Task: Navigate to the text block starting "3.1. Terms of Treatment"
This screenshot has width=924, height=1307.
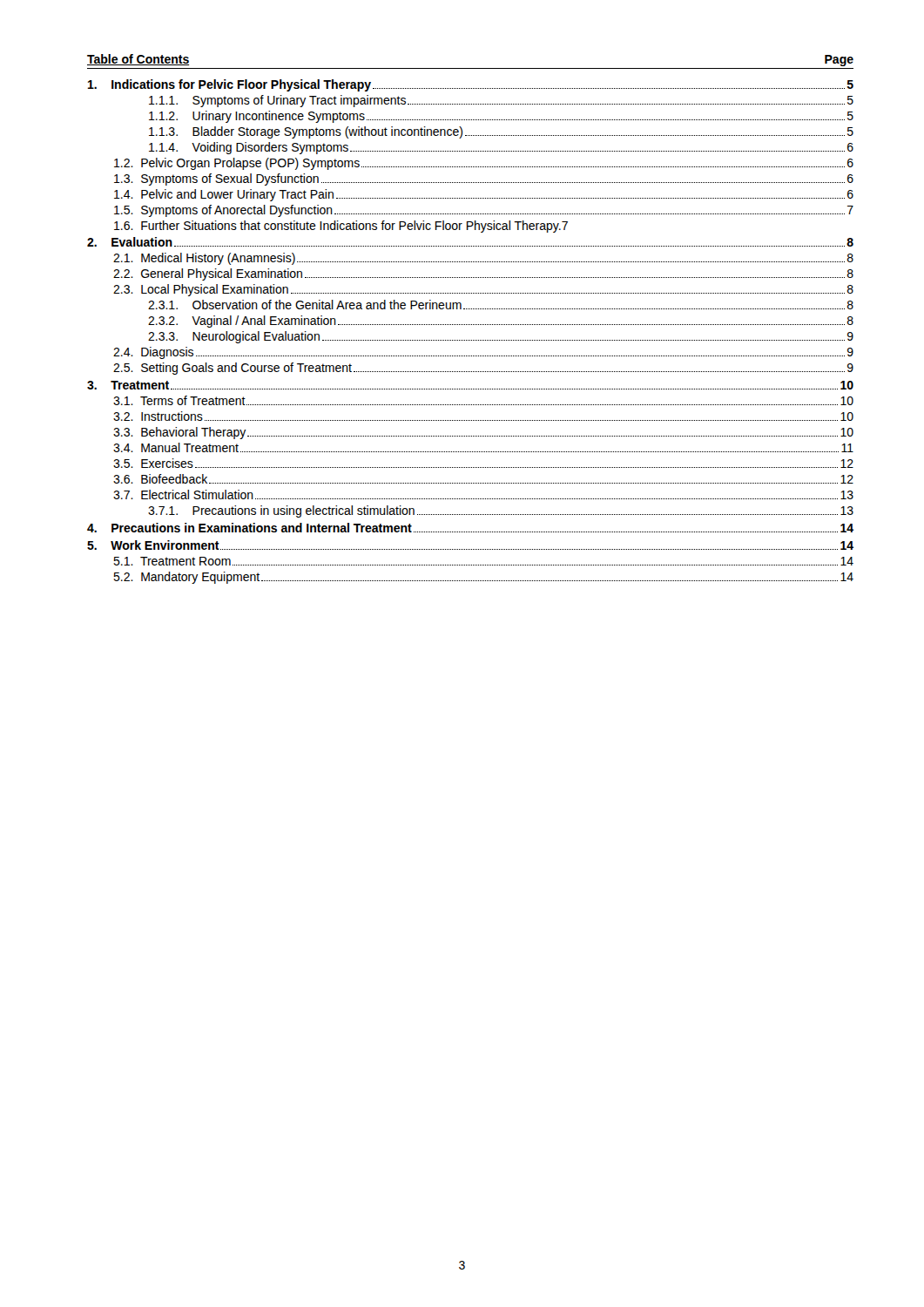Action: 470,401
